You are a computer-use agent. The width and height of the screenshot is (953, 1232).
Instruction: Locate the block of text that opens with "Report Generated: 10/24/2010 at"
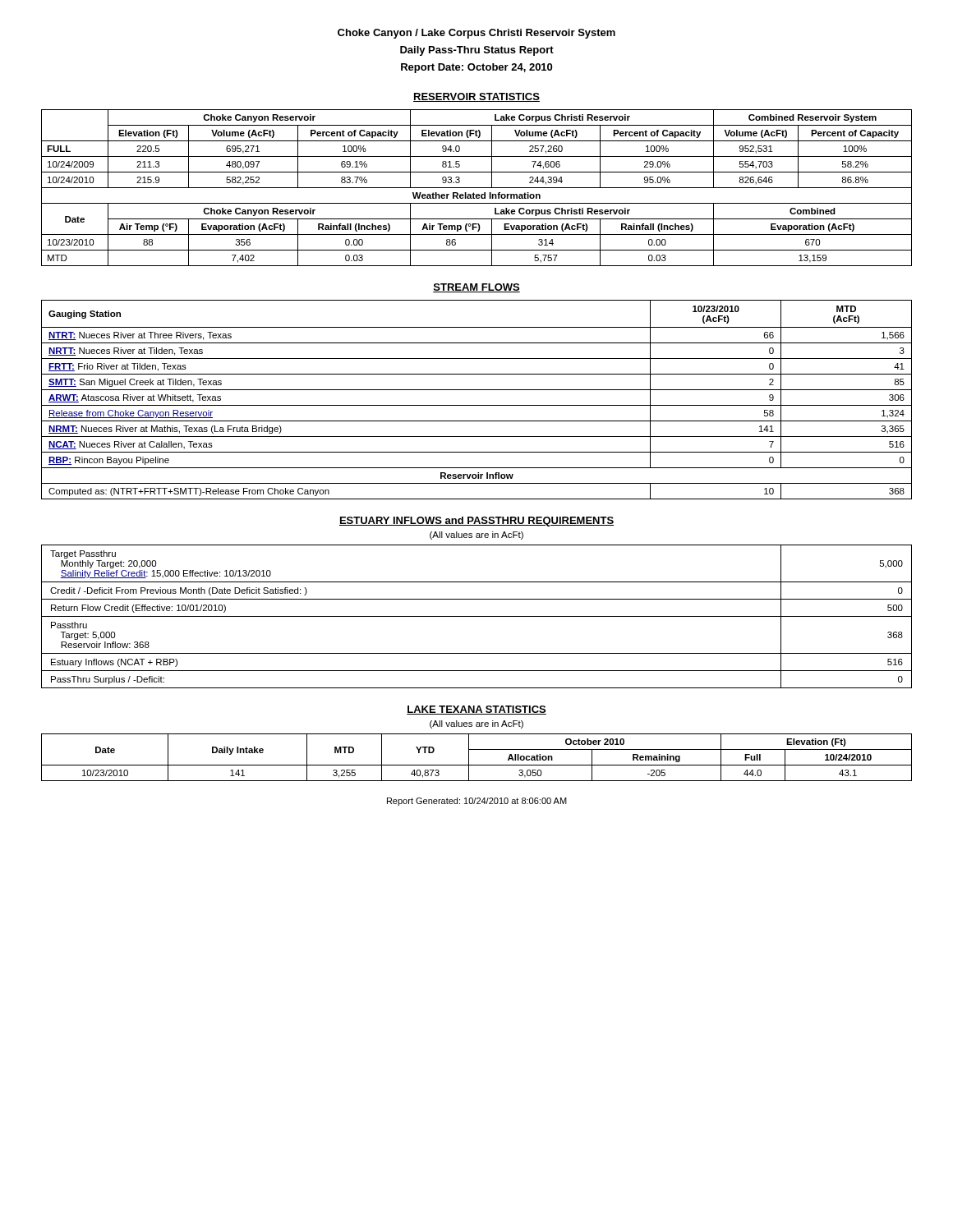[x=476, y=801]
